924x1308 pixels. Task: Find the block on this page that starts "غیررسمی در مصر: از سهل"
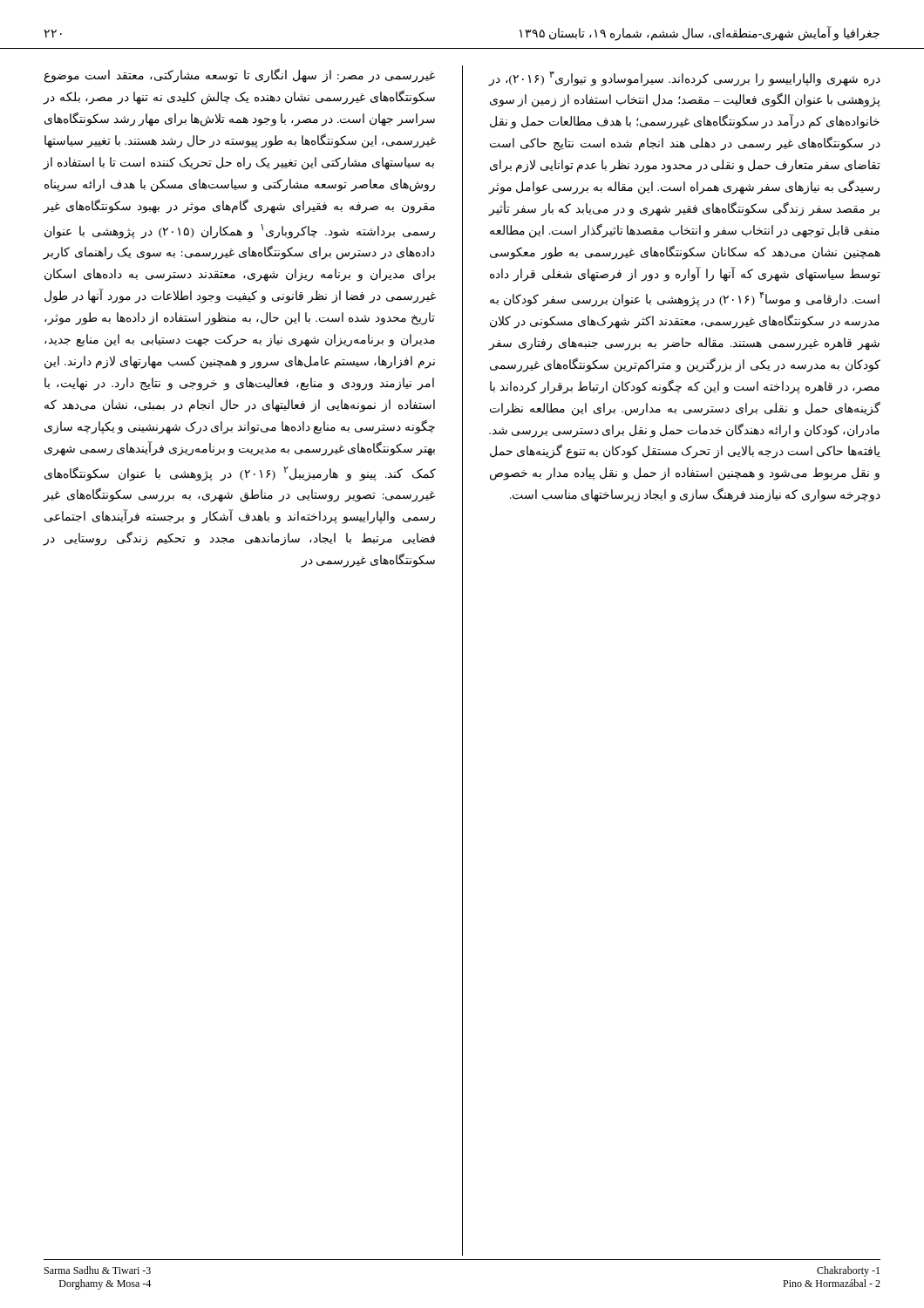[240, 319]
